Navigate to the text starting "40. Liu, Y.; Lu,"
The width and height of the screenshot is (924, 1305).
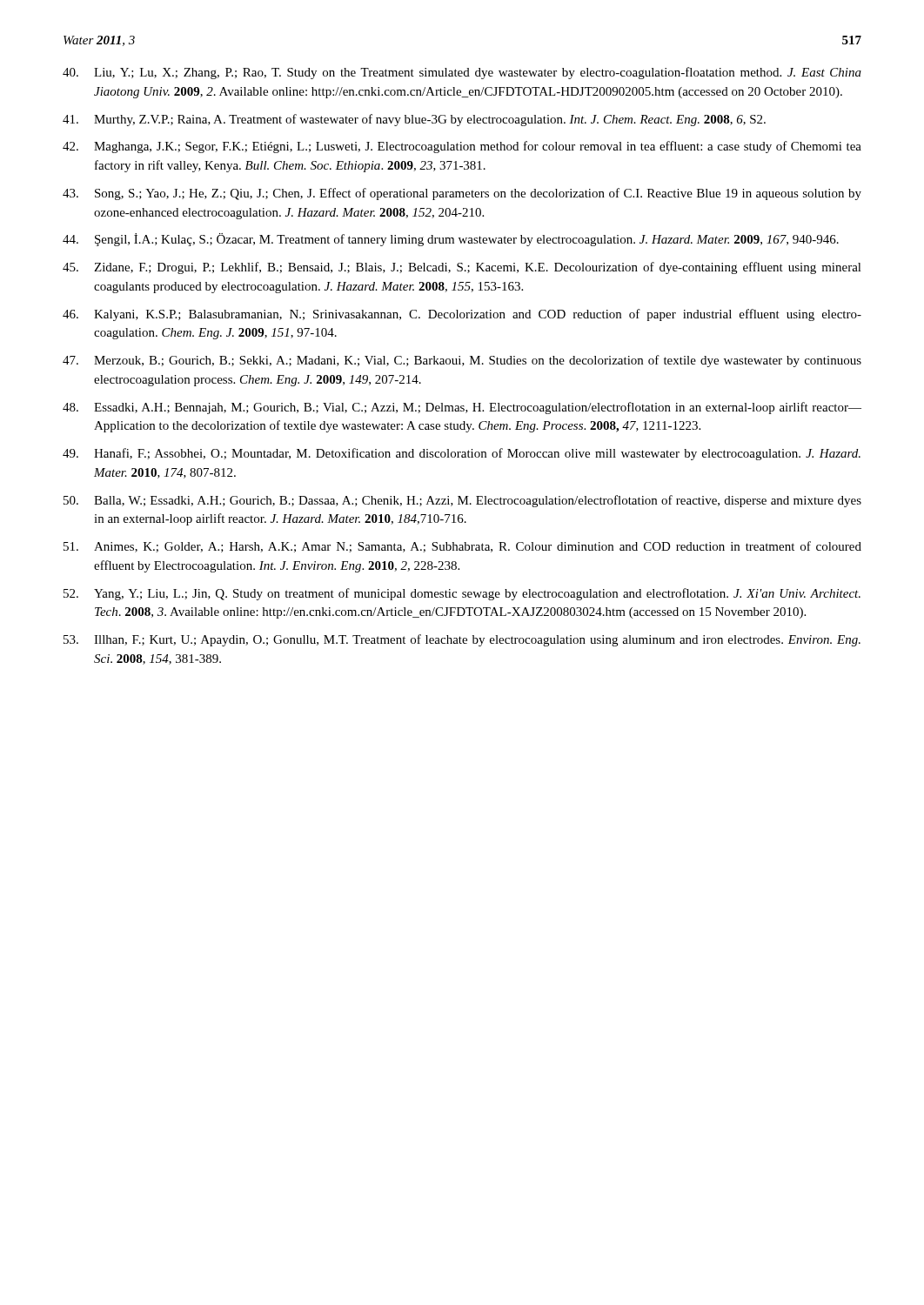tap(462, 82)
